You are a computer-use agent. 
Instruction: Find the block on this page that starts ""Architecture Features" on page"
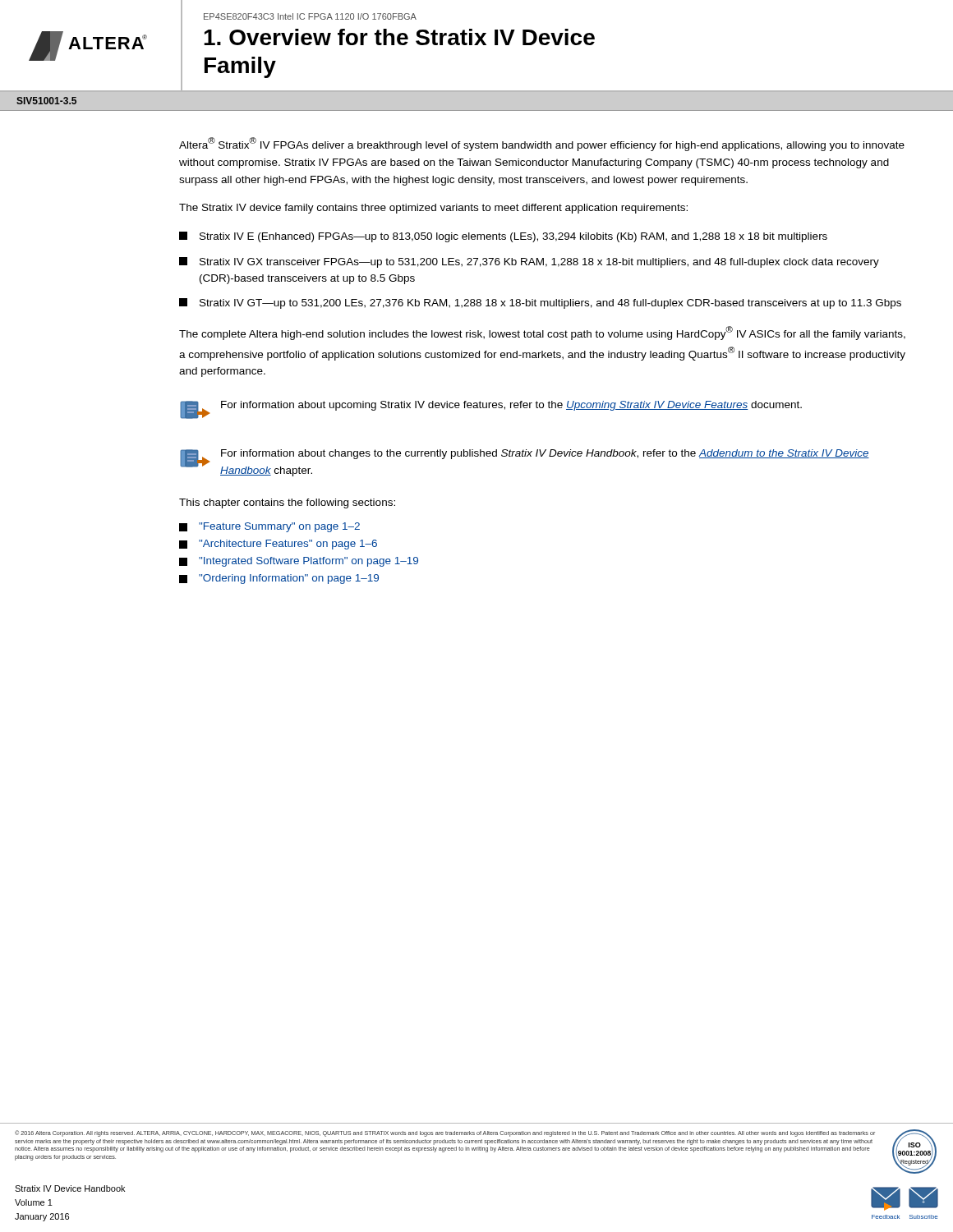278,543
